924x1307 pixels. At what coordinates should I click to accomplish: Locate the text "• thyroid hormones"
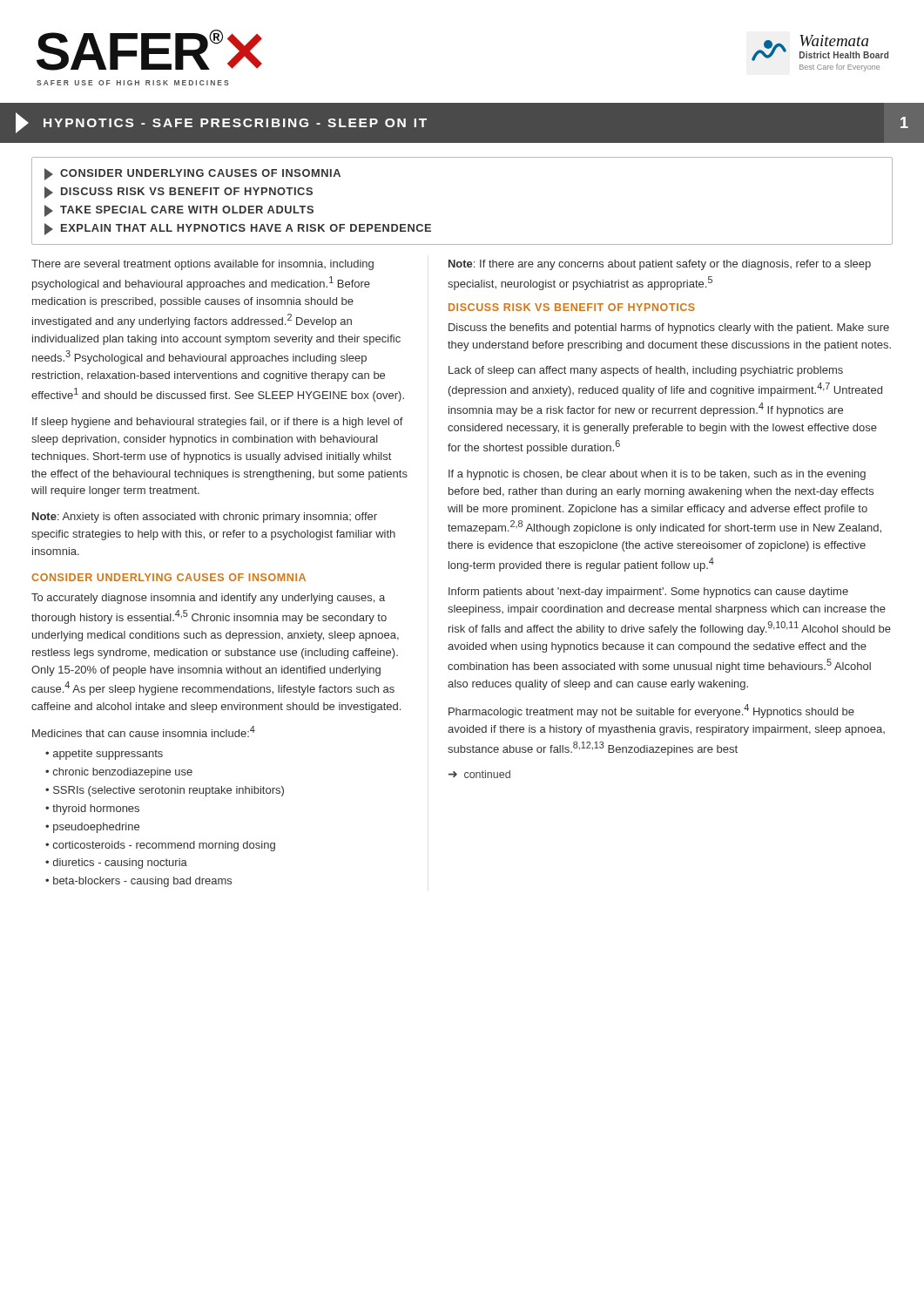click(93, 808)
